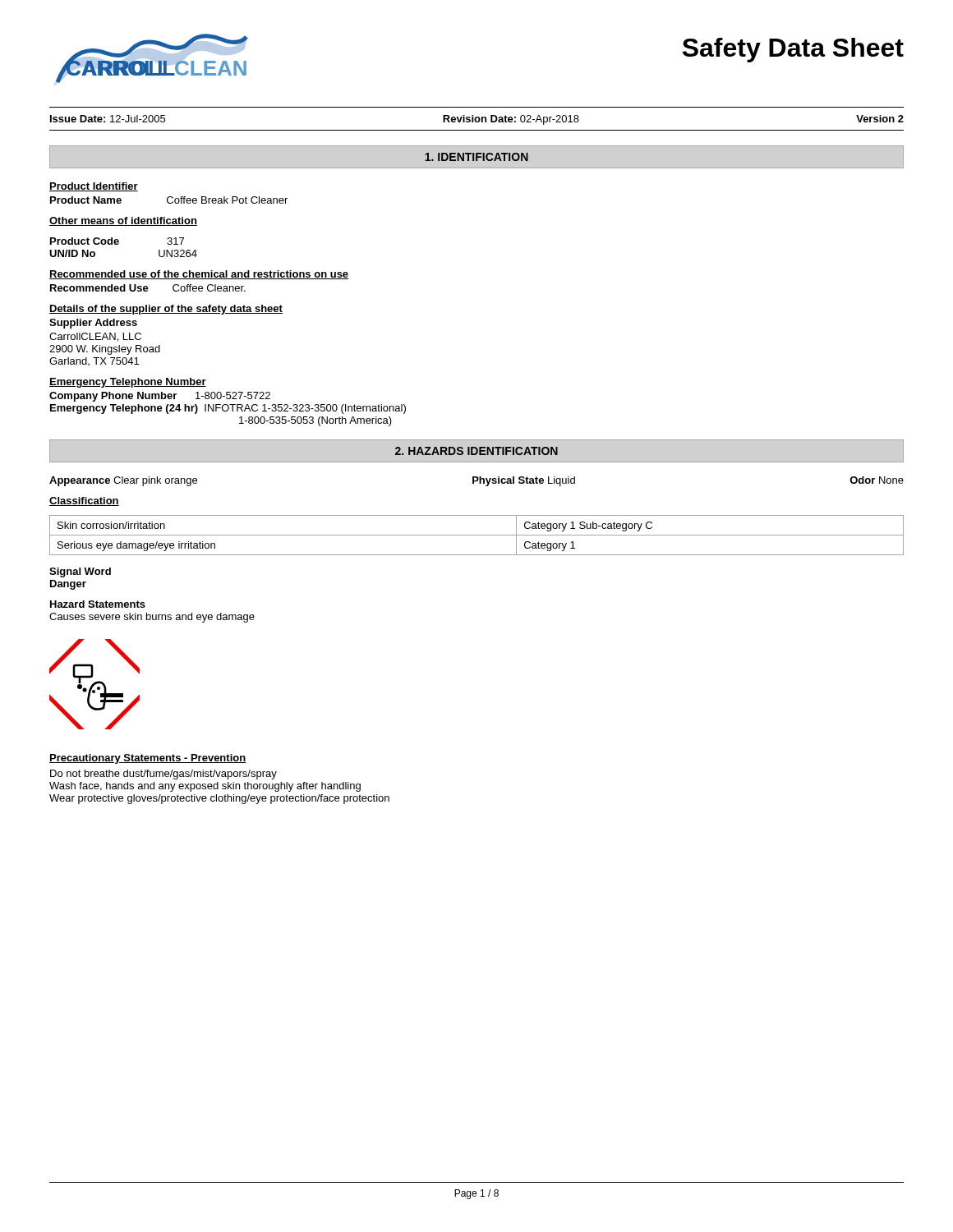Select the block starting "Precautionary Statements - Prevention Do not breathe dust/fume/gas/mist/vapors/spray"

coord(148,759)
